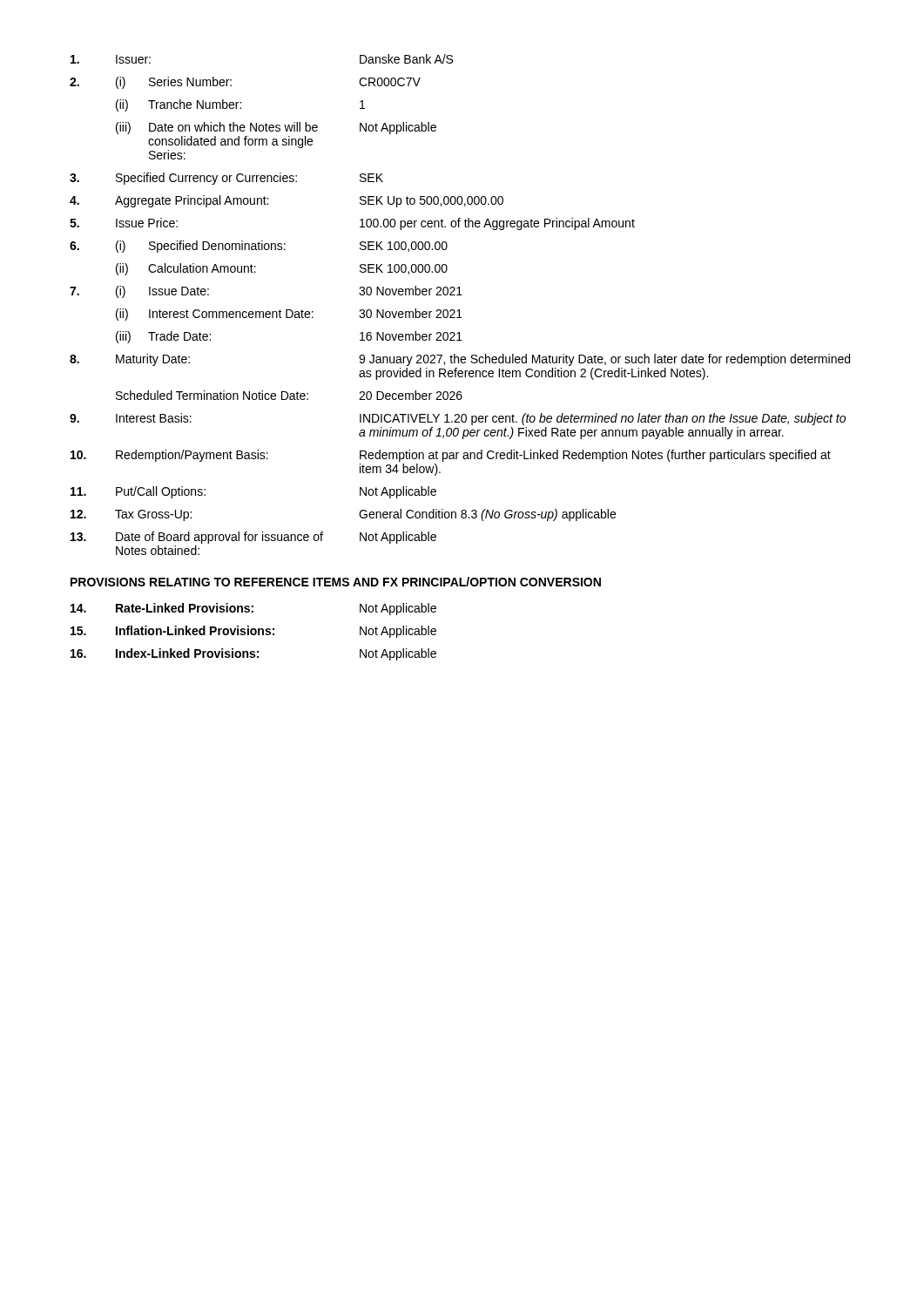Select the list item that says "5. Issue Price: 100.00 per"
Screen dimensions: 1307x924
[462, 223]
